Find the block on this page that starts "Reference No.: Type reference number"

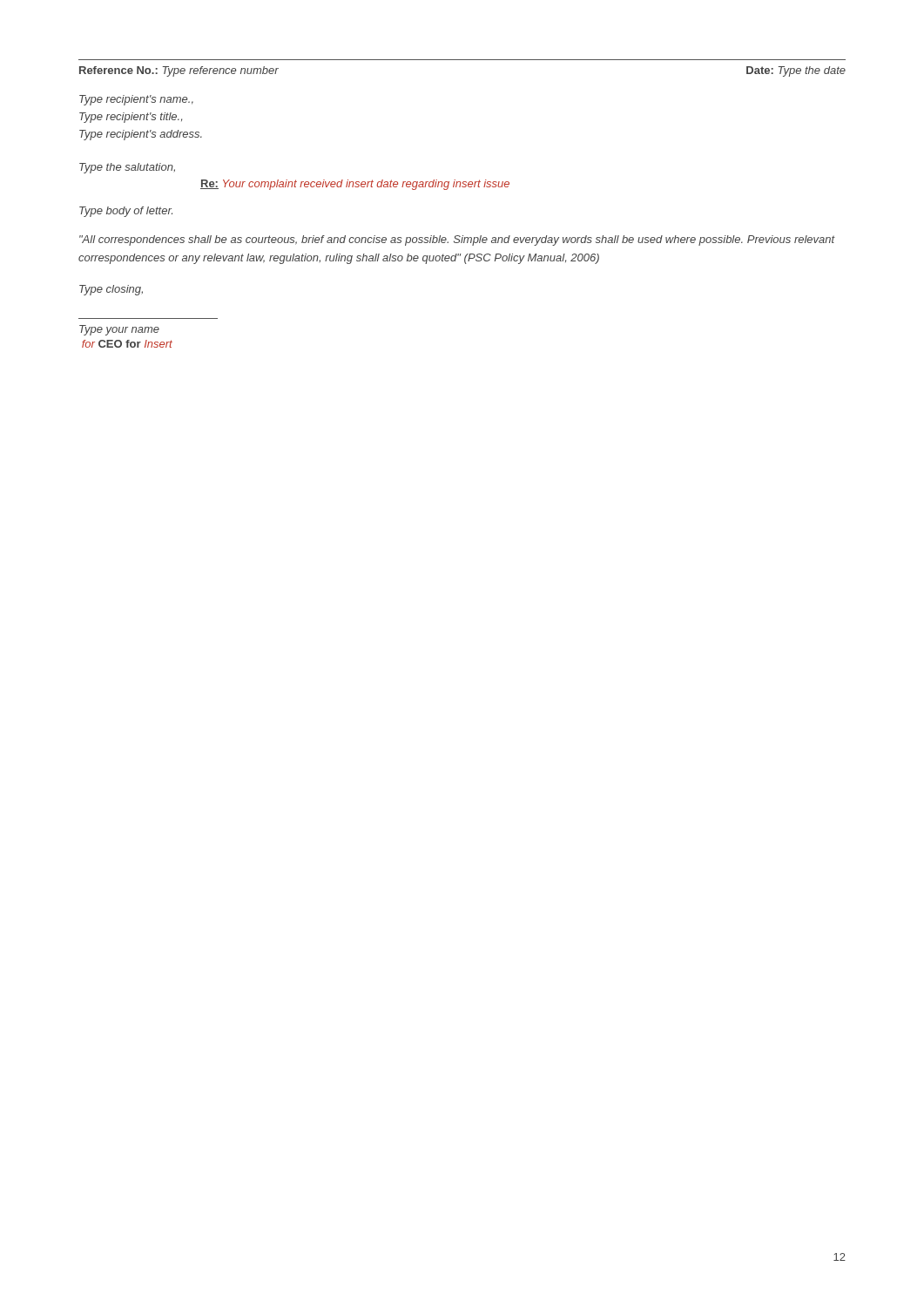462,70
